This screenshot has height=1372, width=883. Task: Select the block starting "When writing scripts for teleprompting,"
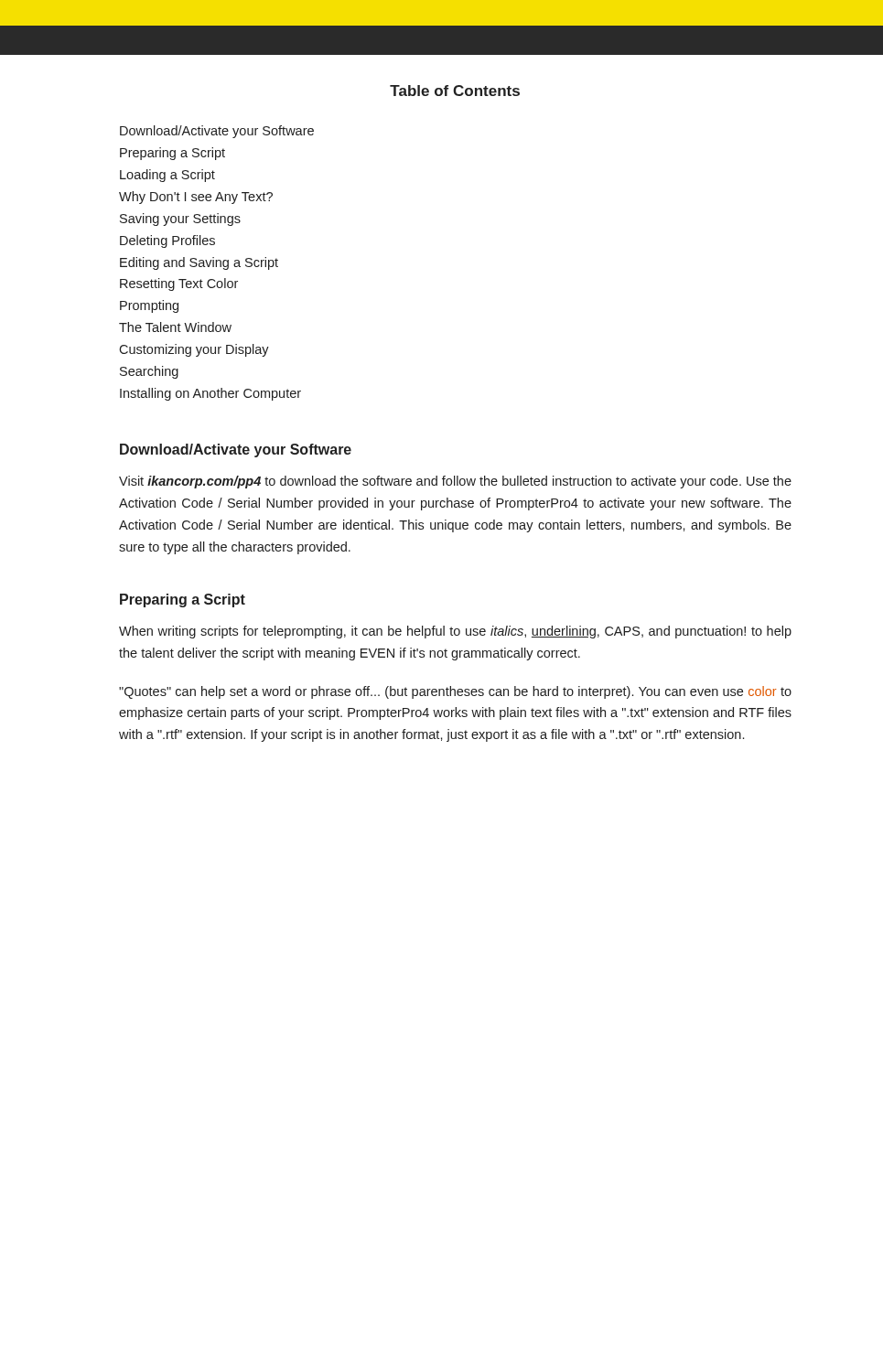tap(455, 642)
